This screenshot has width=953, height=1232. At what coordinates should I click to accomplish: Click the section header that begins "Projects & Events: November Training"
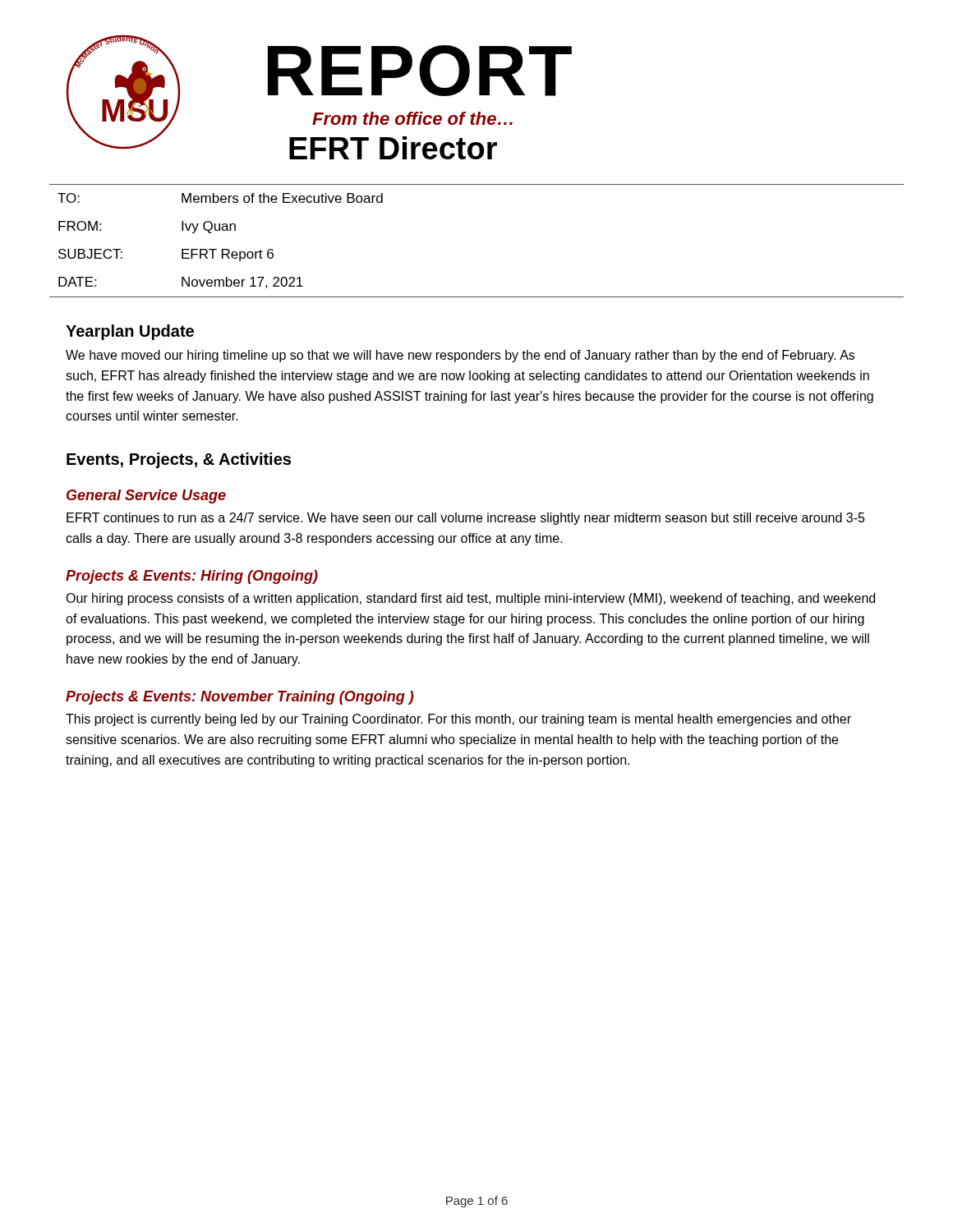(240, 696)
